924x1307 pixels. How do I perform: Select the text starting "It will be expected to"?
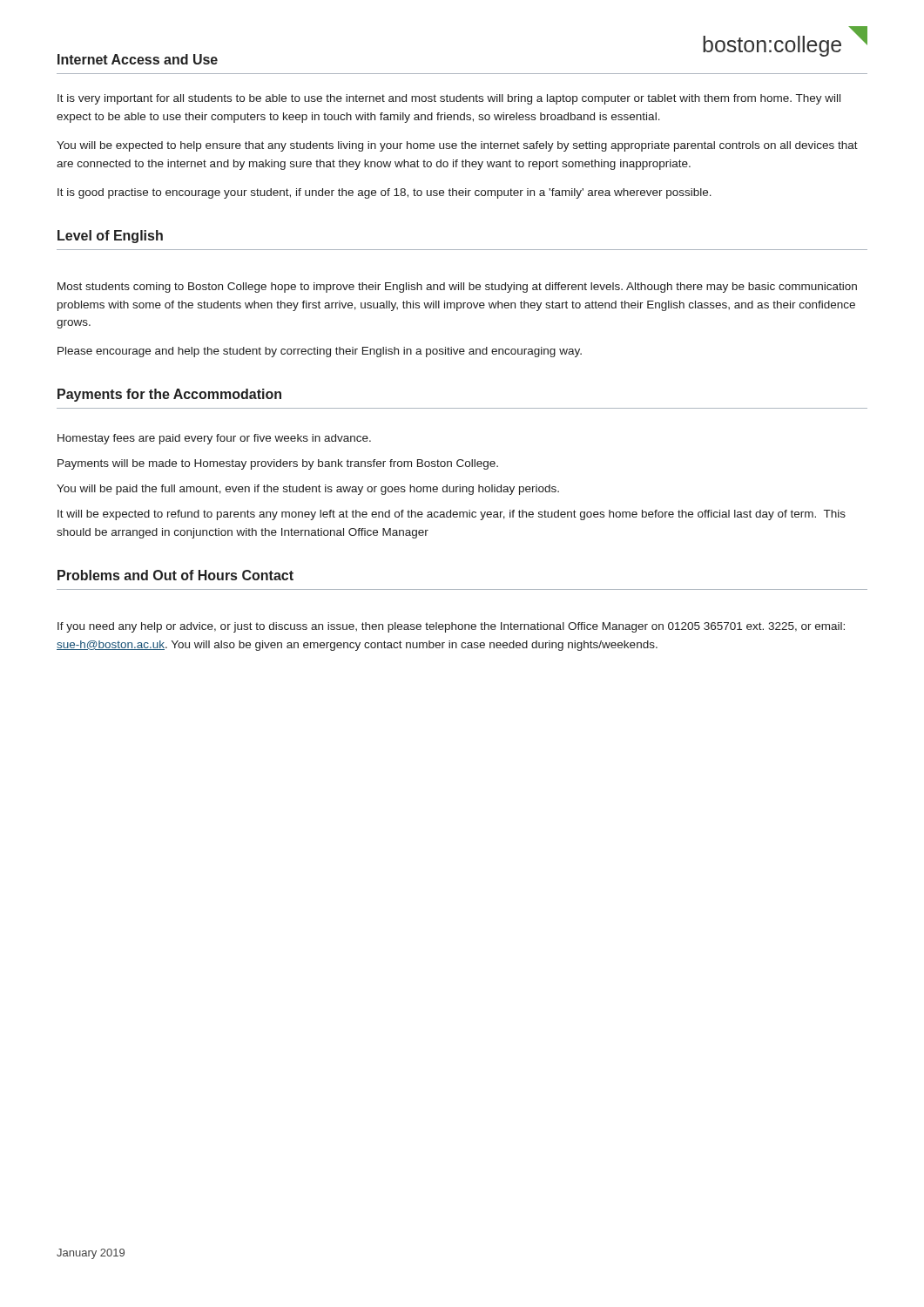[x=451, y=523]
